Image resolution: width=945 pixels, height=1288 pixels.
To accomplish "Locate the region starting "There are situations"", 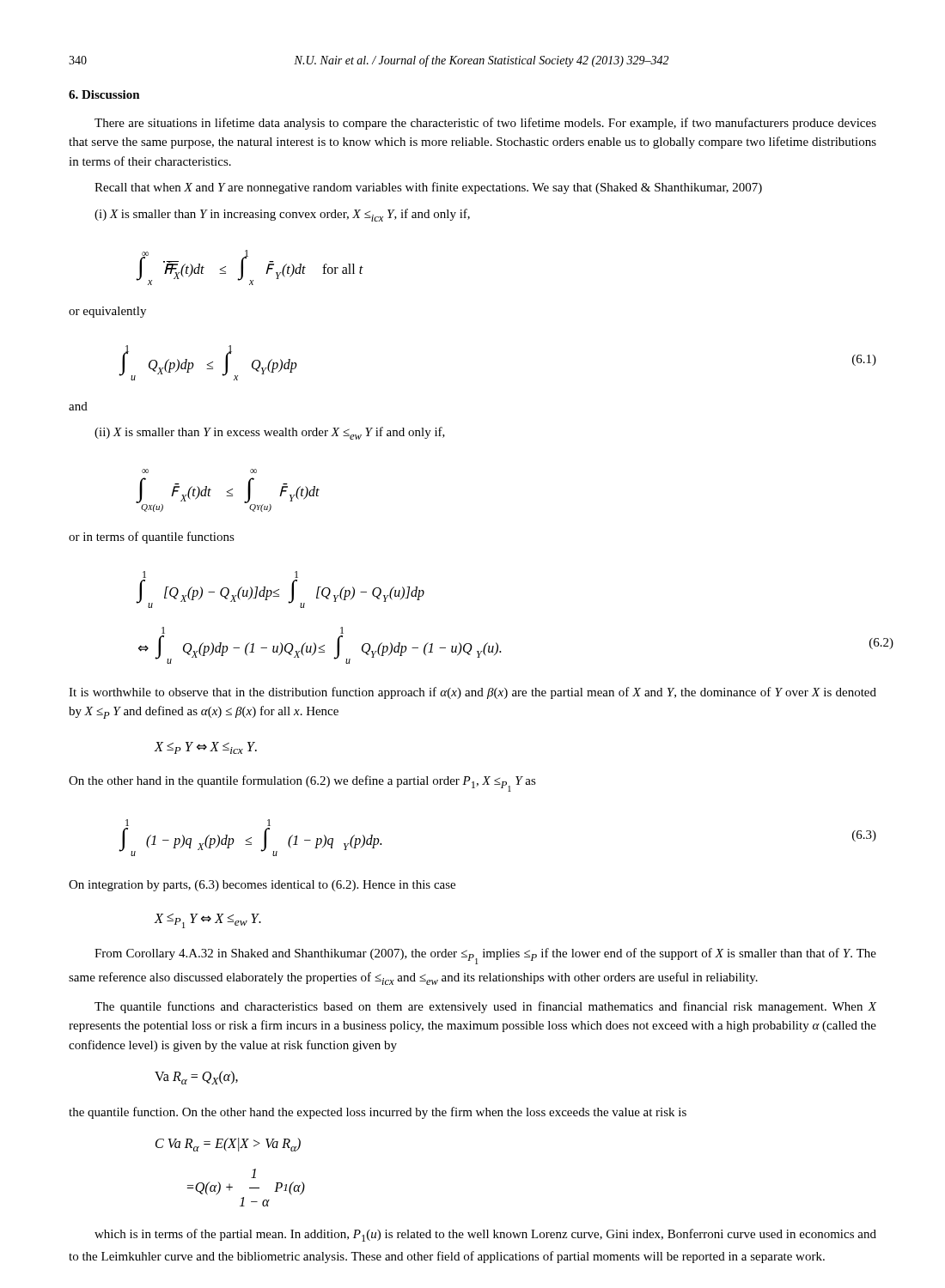I will [x=472, y=142].
